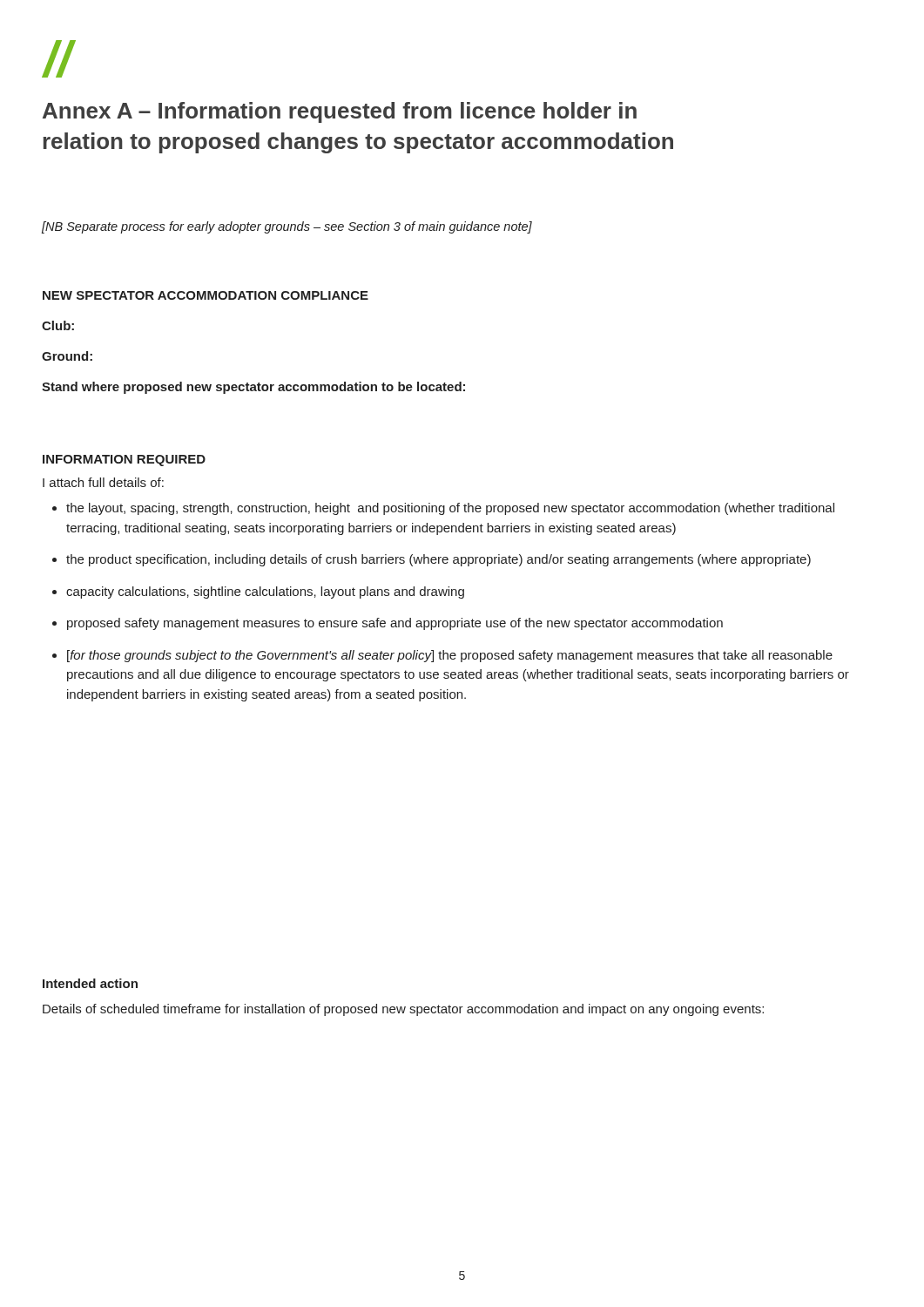This screenshot has width=924, height=1307.
Task: Click on the section header with the text "INFORMATION REQUIRED"
Action: point(124,459)
